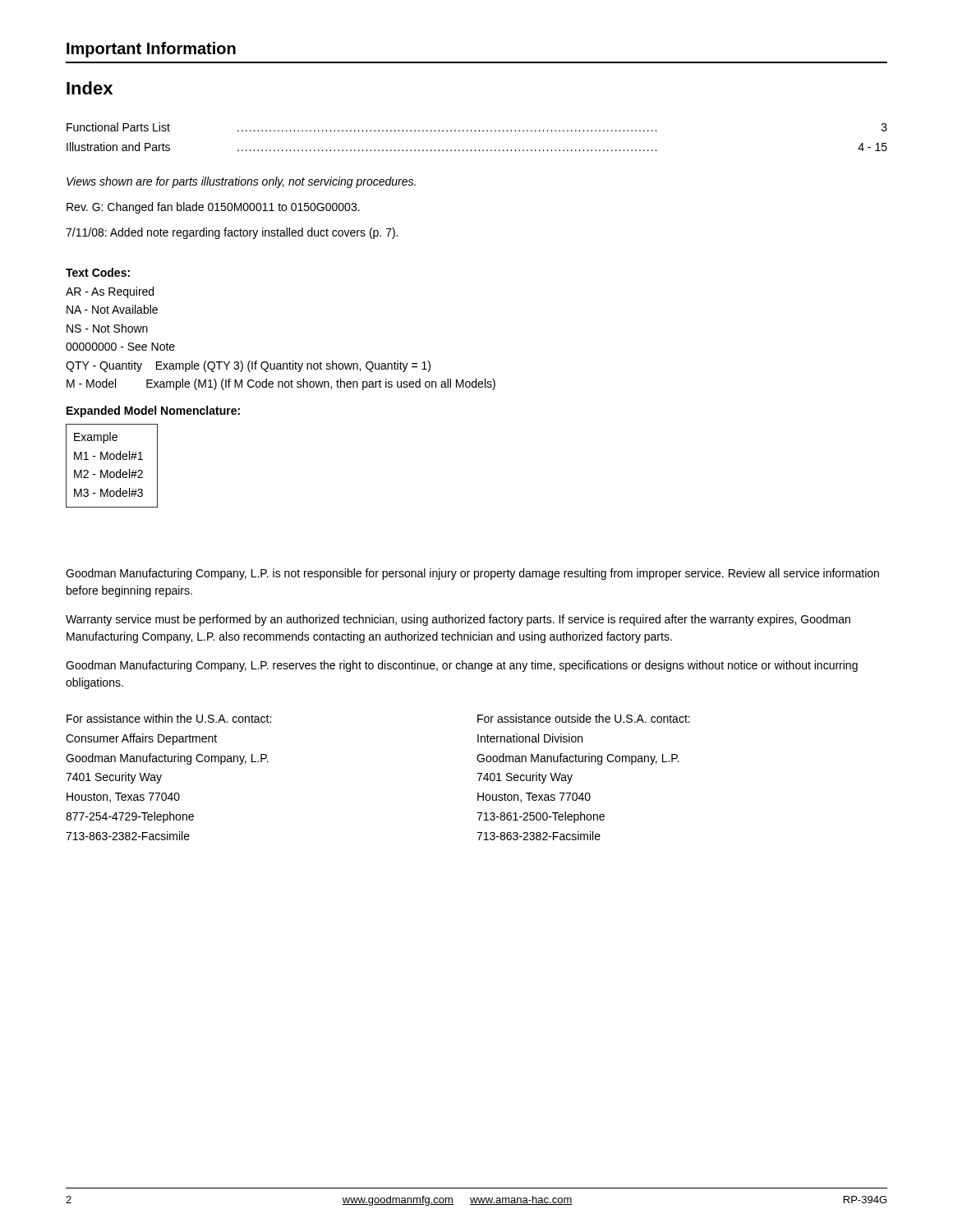The width and height of the screenshot is (953, 1232).
Task: Select the table that reads "4 - 15"
Action: click(476, 137)
